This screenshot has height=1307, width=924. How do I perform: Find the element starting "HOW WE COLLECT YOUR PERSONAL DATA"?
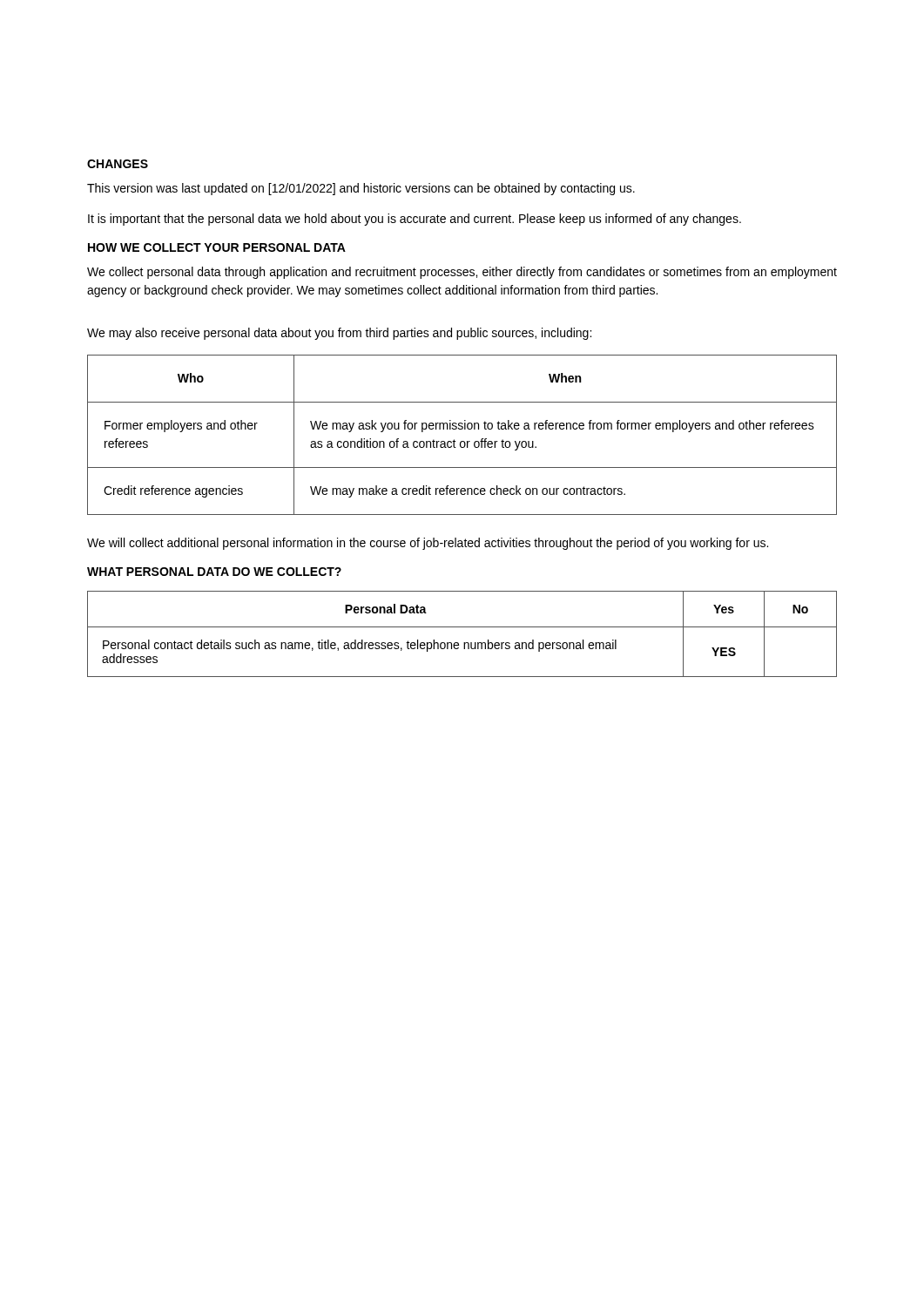pyautogui.click(x=216, y=247)
